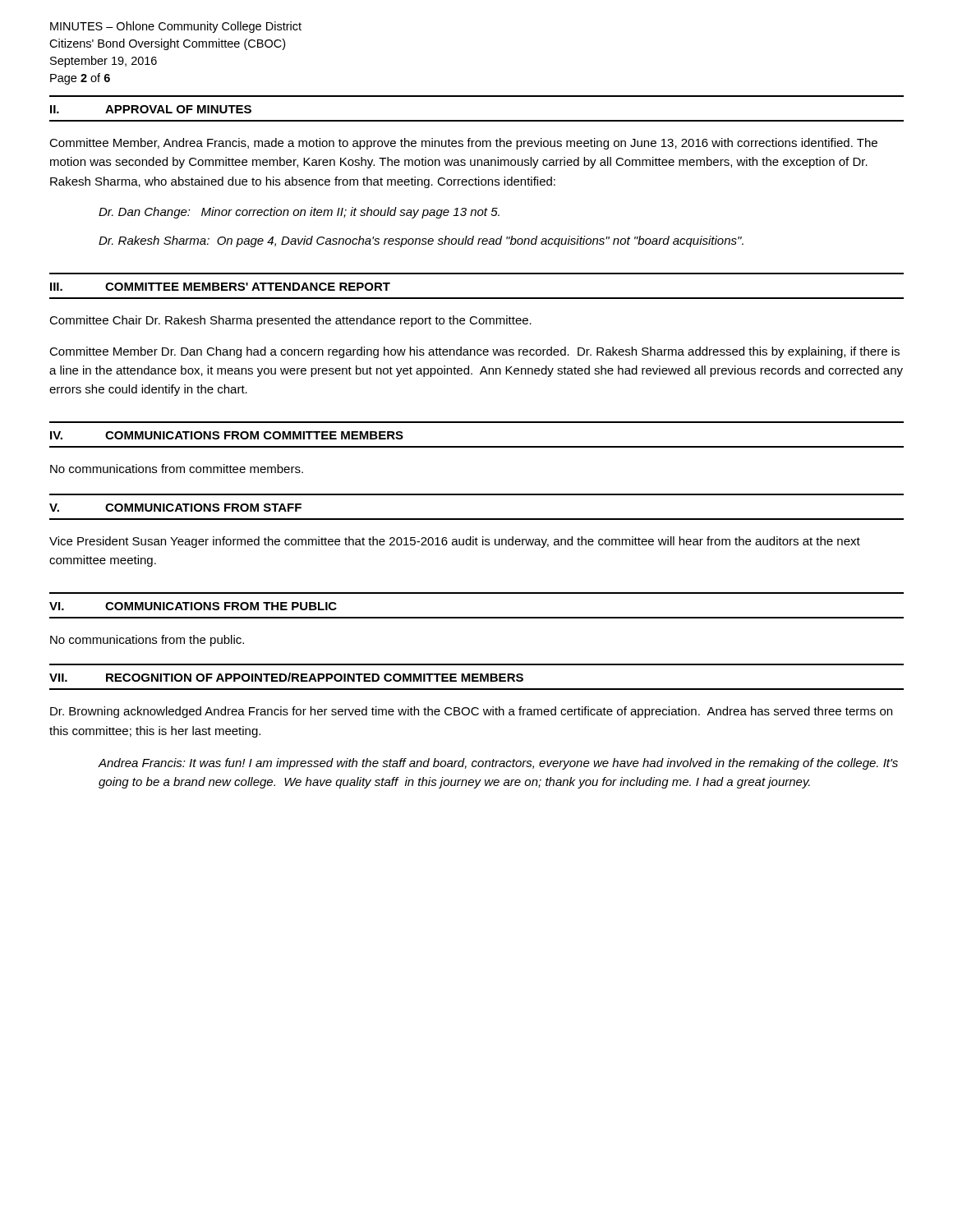
Task: Point to the section header beginning "VI. COMMUNICATIONS FROM"
Action: [x=193, y=606]
